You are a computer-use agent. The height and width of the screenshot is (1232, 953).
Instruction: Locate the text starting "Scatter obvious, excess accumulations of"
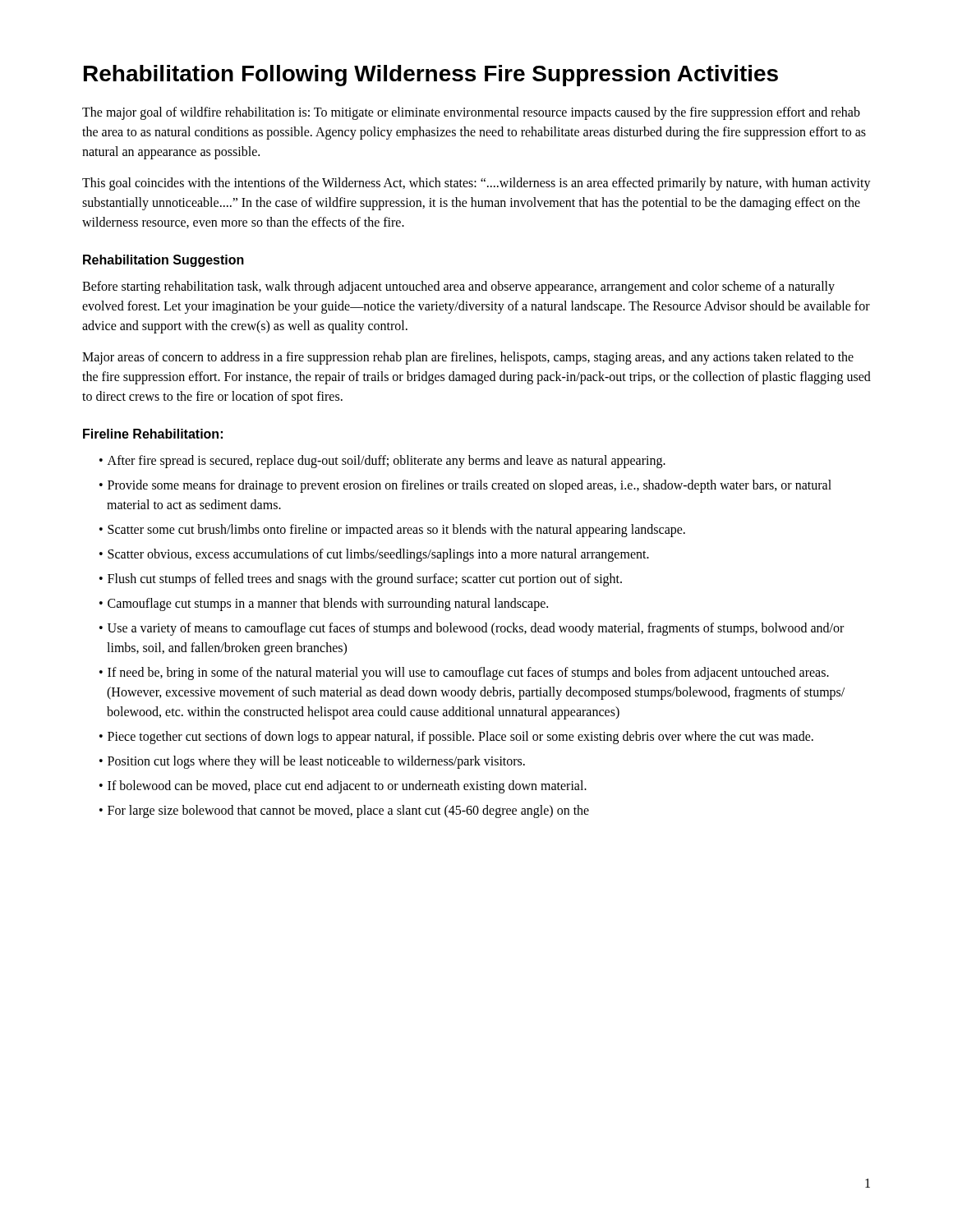(x=476, y=554)
